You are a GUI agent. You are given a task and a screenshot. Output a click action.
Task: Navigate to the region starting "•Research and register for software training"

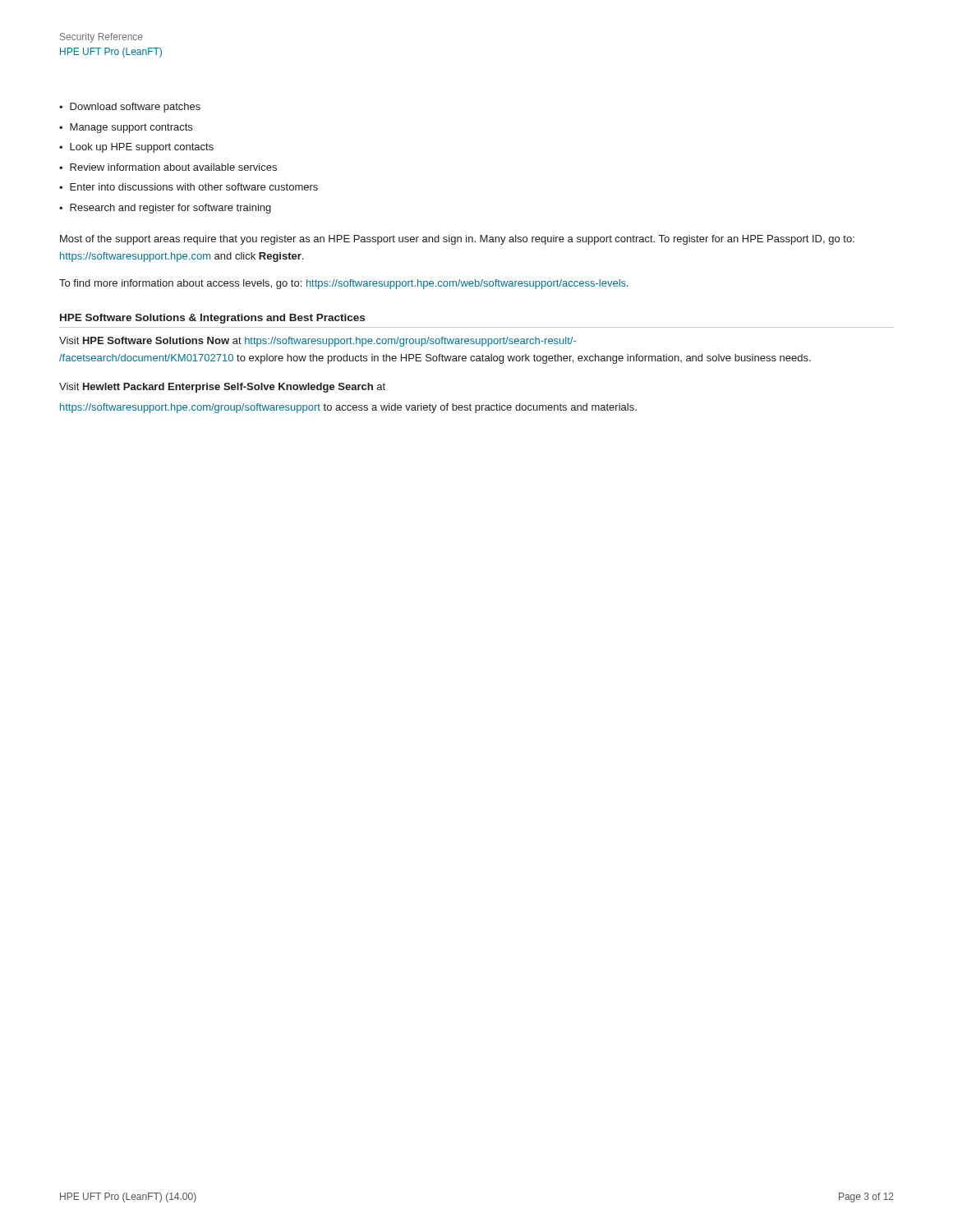tap(165, 208)
